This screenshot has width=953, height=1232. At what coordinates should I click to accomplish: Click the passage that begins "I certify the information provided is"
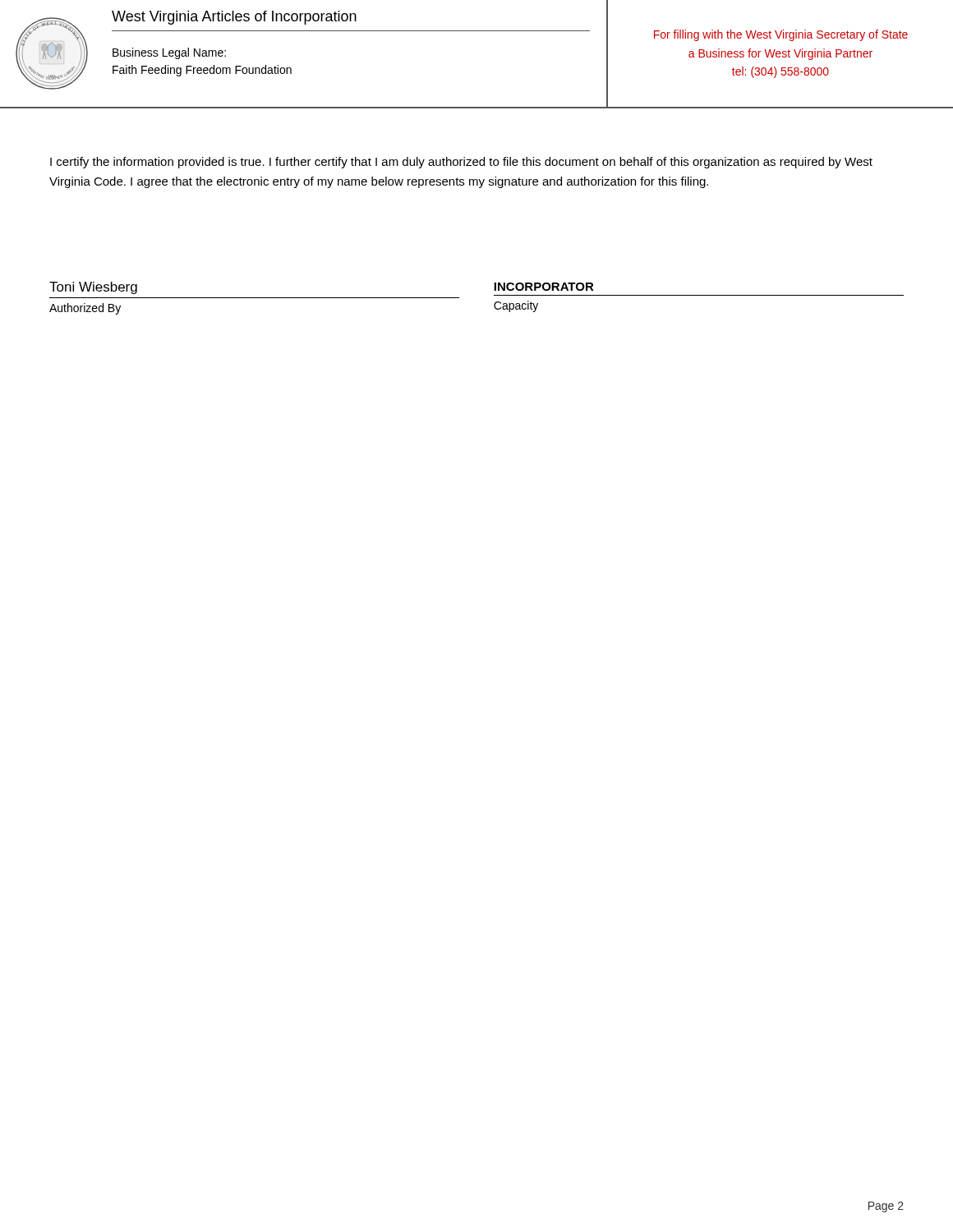[461, 171]
